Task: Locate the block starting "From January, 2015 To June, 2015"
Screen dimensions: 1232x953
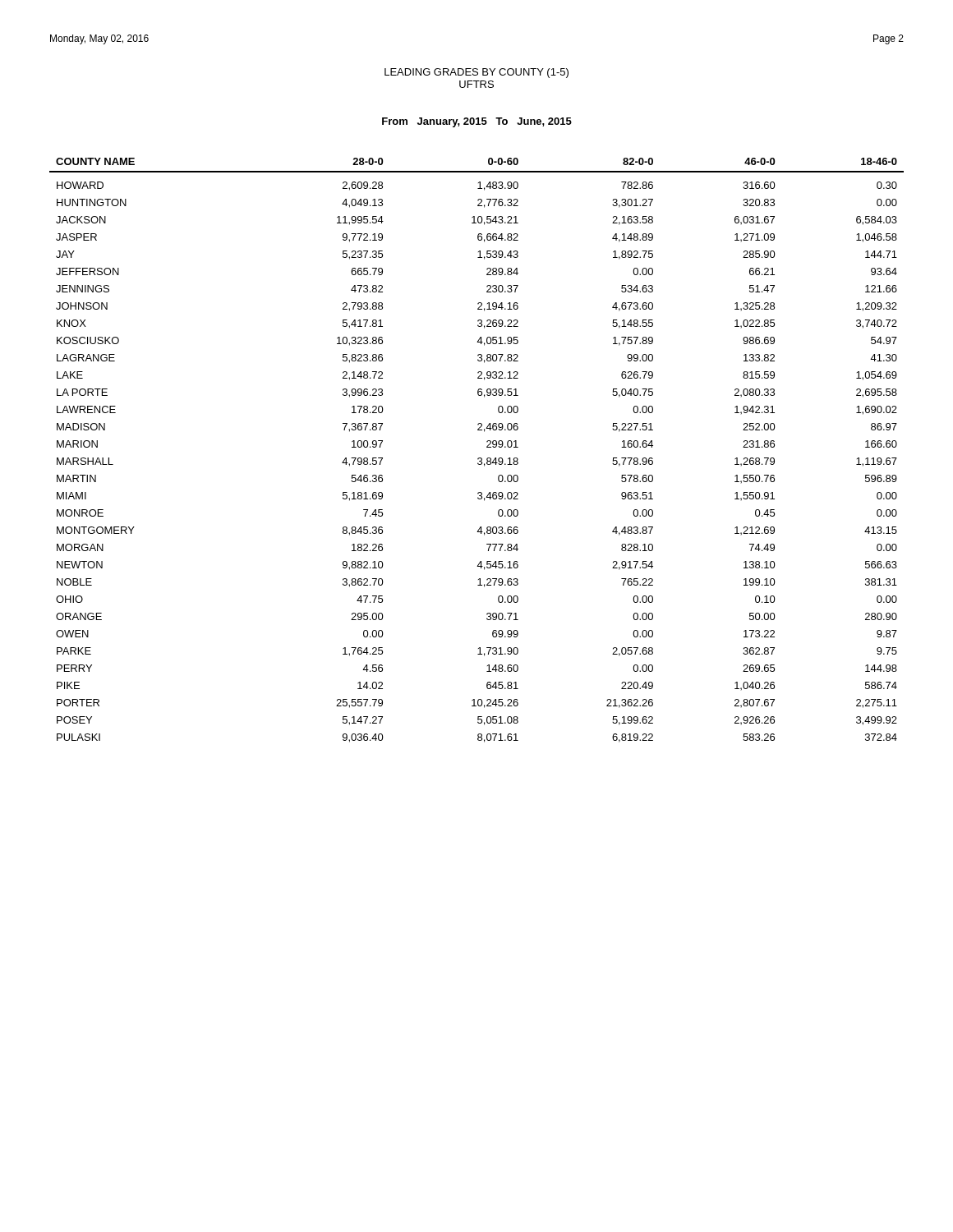Action: 476,121
